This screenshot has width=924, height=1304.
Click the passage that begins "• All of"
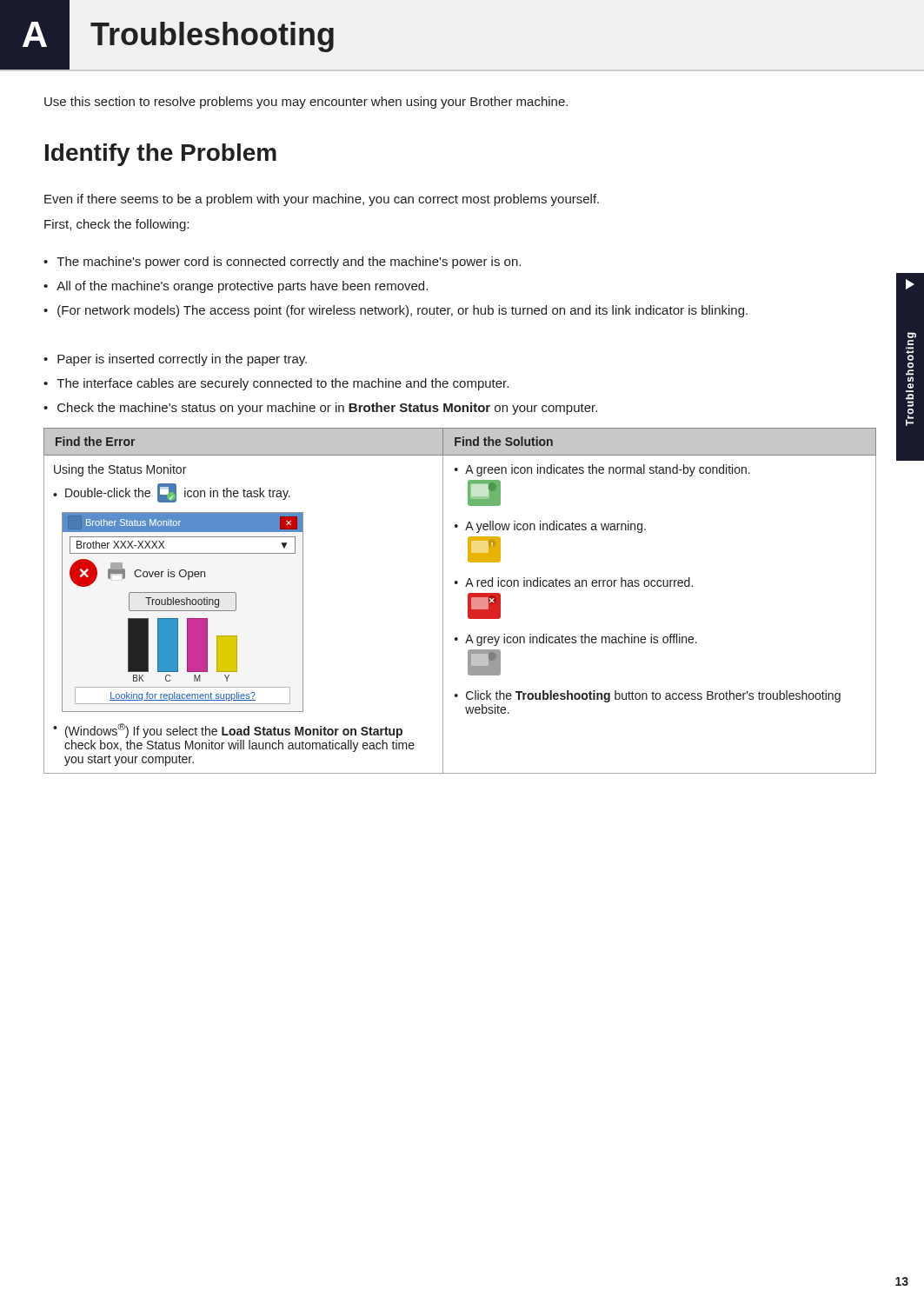tap(236, 286)
